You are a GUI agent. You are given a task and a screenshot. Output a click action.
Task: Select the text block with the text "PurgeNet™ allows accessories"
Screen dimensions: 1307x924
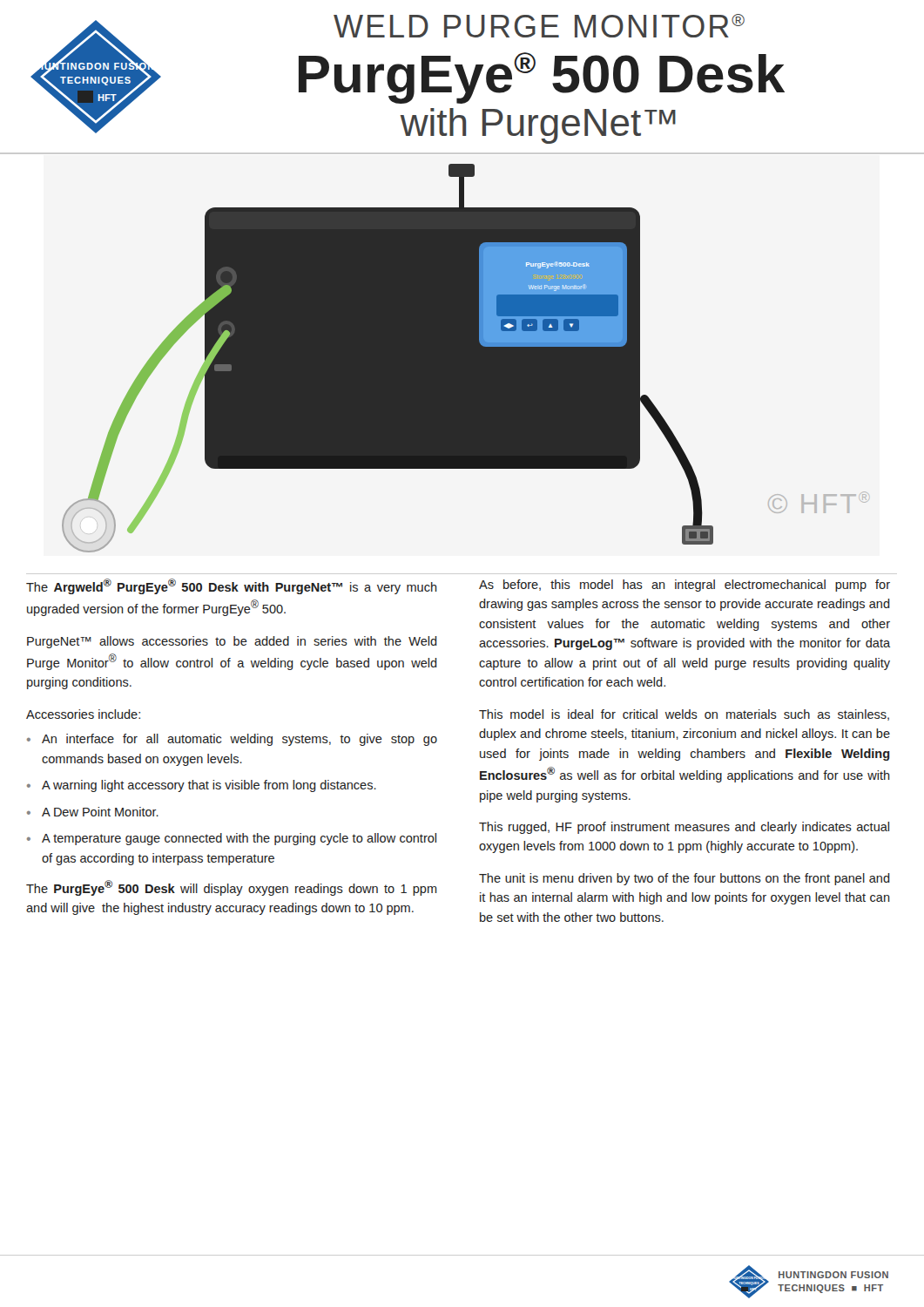[232, 662]
